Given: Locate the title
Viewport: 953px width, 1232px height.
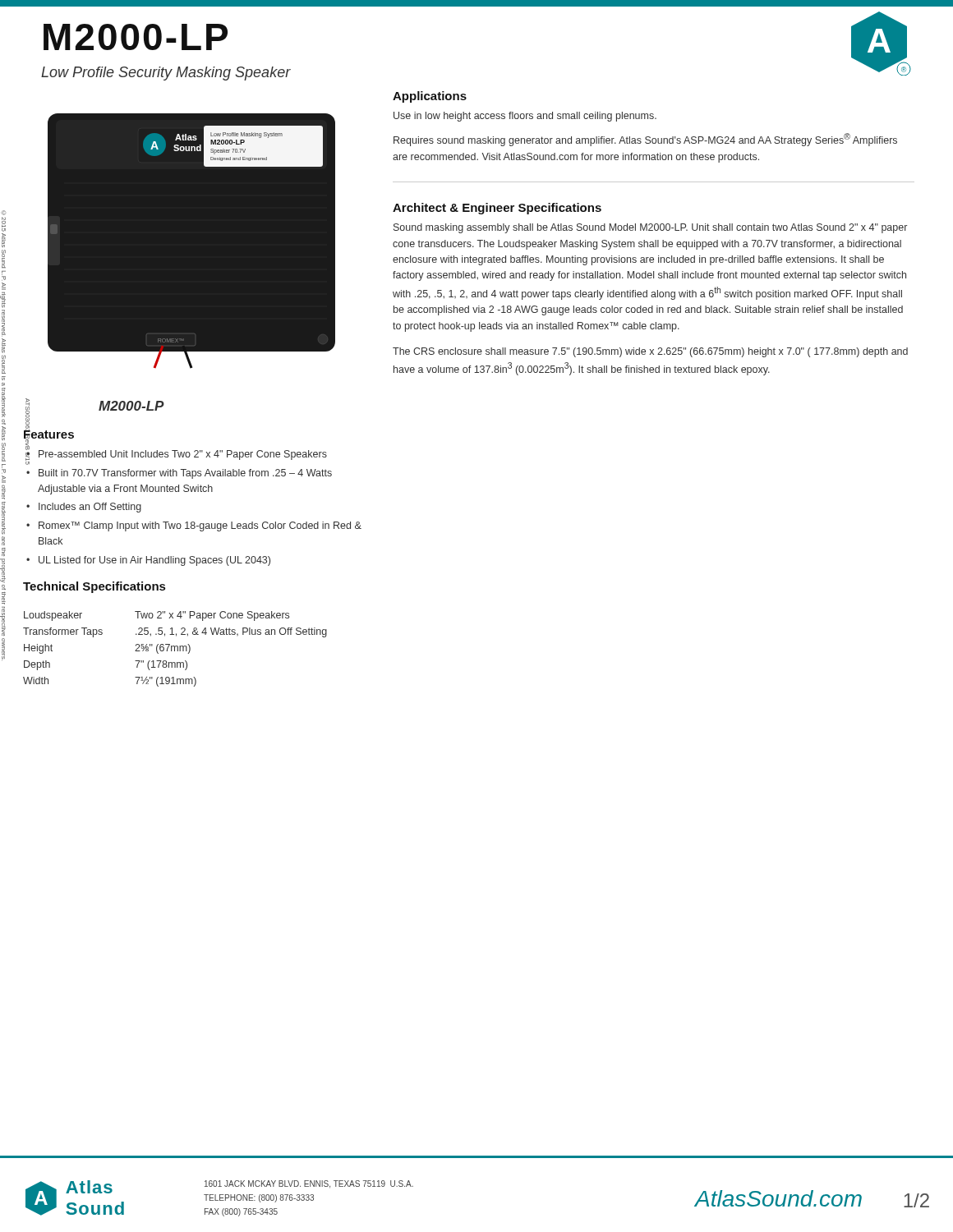Looking at the screenshot, I should click(136, 37).
